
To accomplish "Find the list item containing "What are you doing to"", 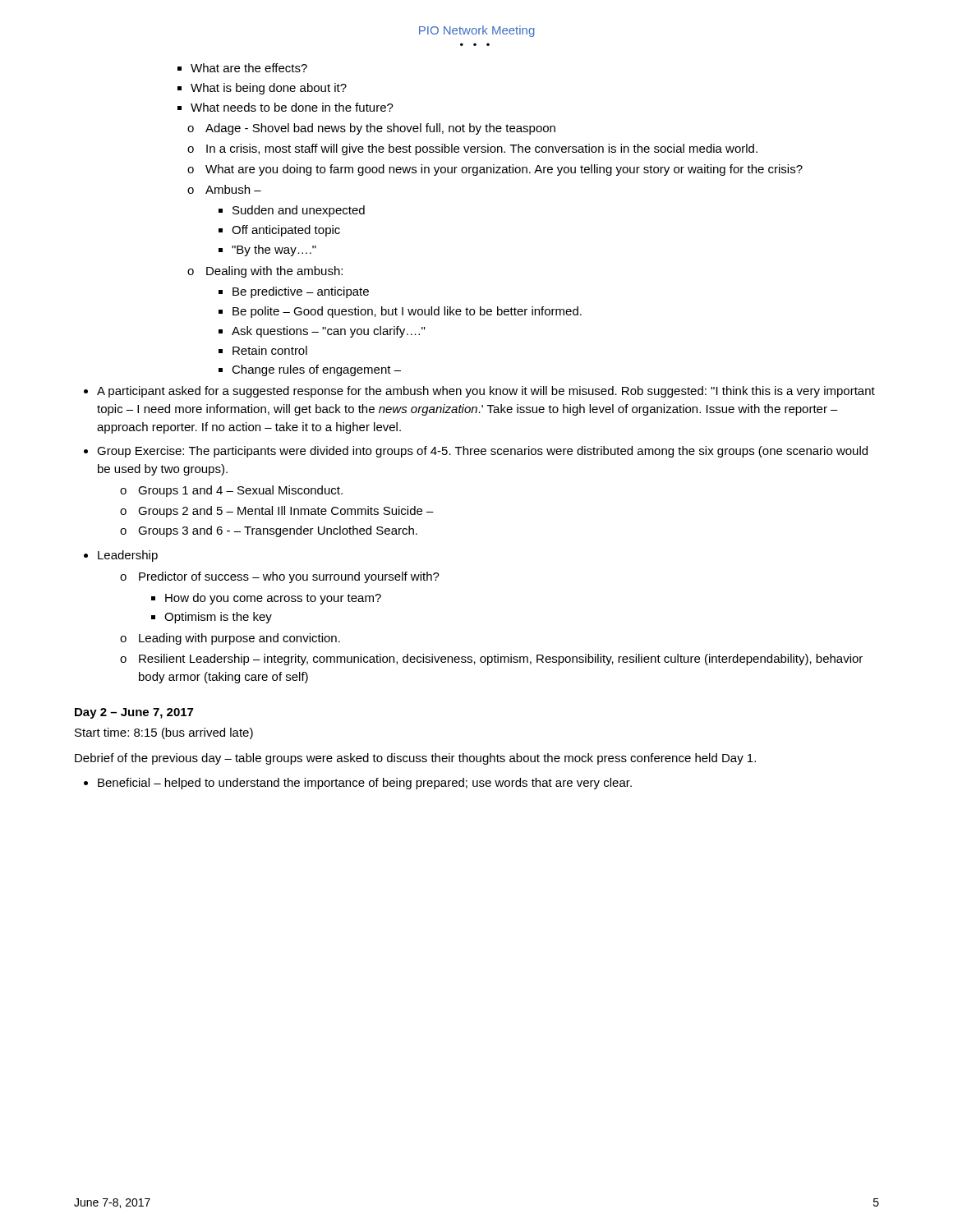I will (x=504, y=169).
